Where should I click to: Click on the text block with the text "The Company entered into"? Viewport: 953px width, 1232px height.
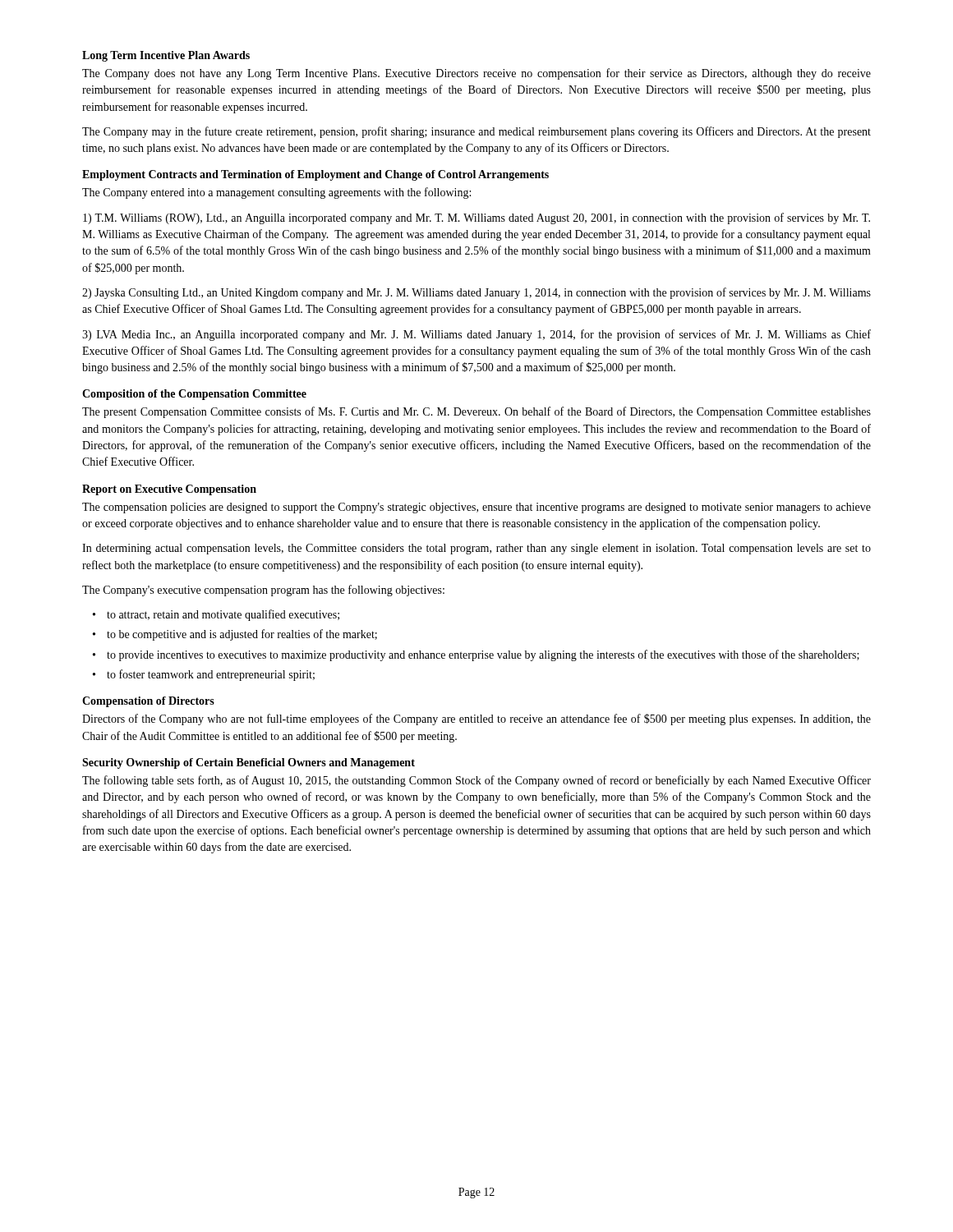(277, 193)
